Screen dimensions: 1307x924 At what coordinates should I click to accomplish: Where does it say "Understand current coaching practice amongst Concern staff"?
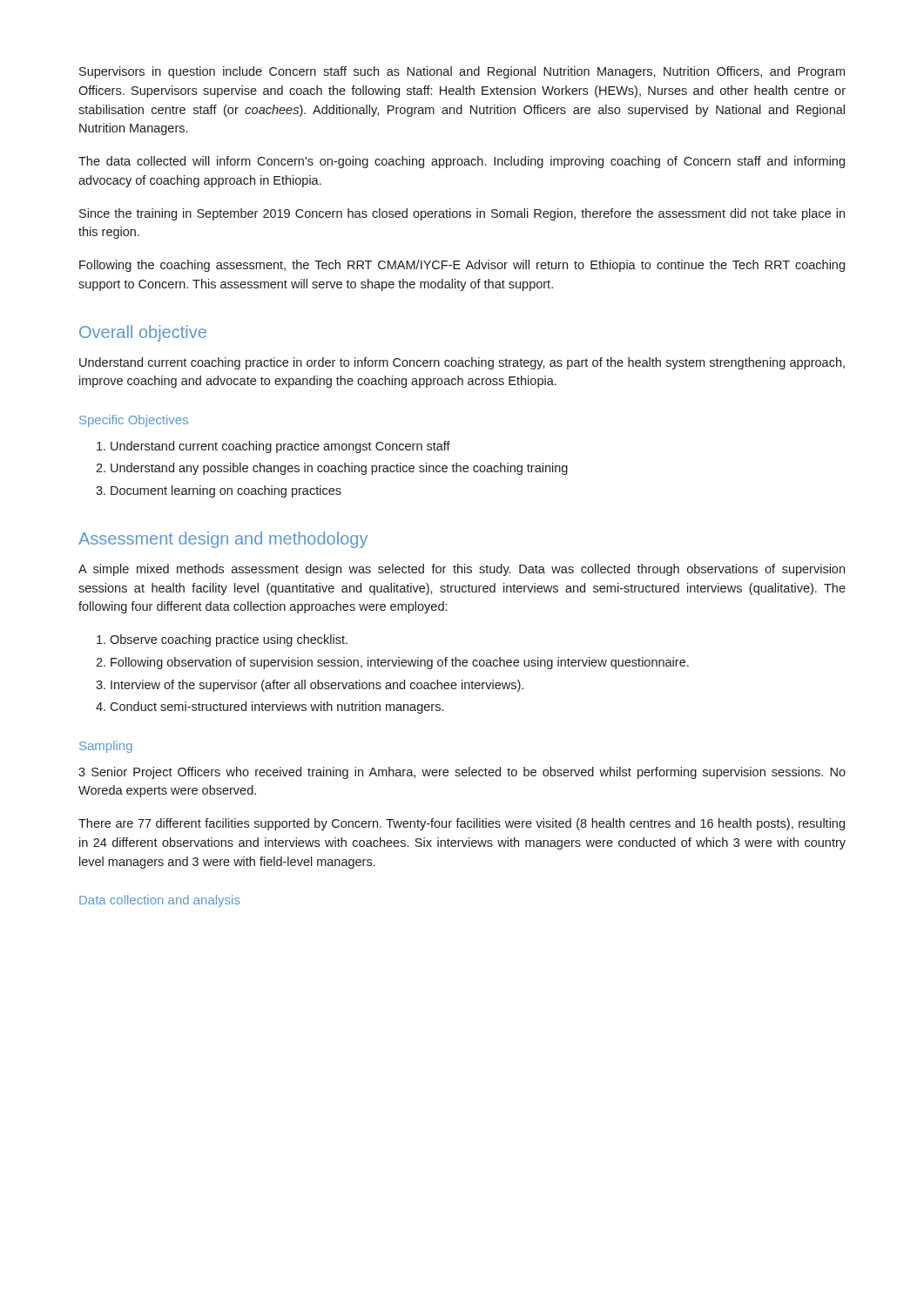click(x=280, y=447)
